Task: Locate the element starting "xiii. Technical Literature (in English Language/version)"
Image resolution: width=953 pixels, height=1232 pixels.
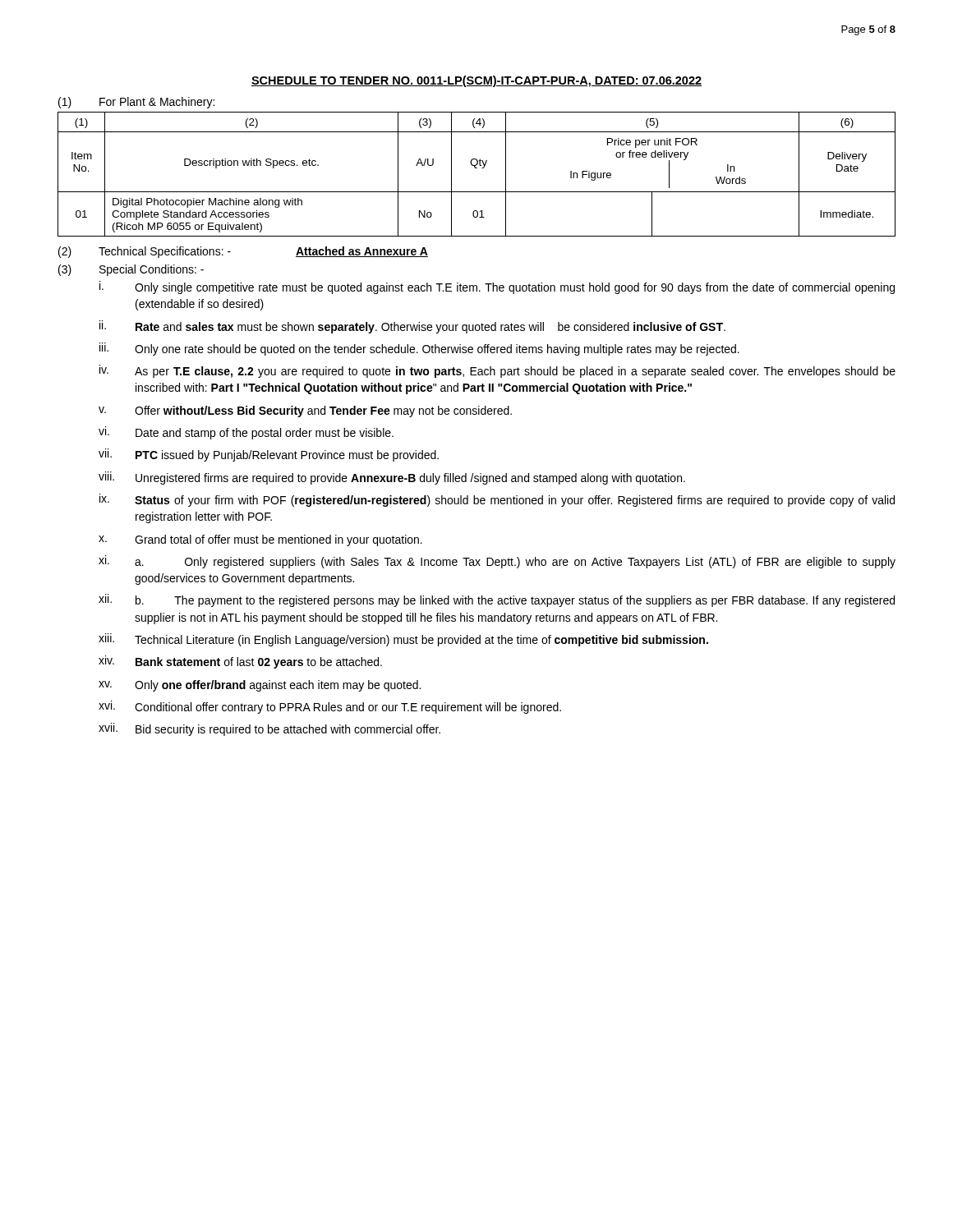Action: coord(497,640)
